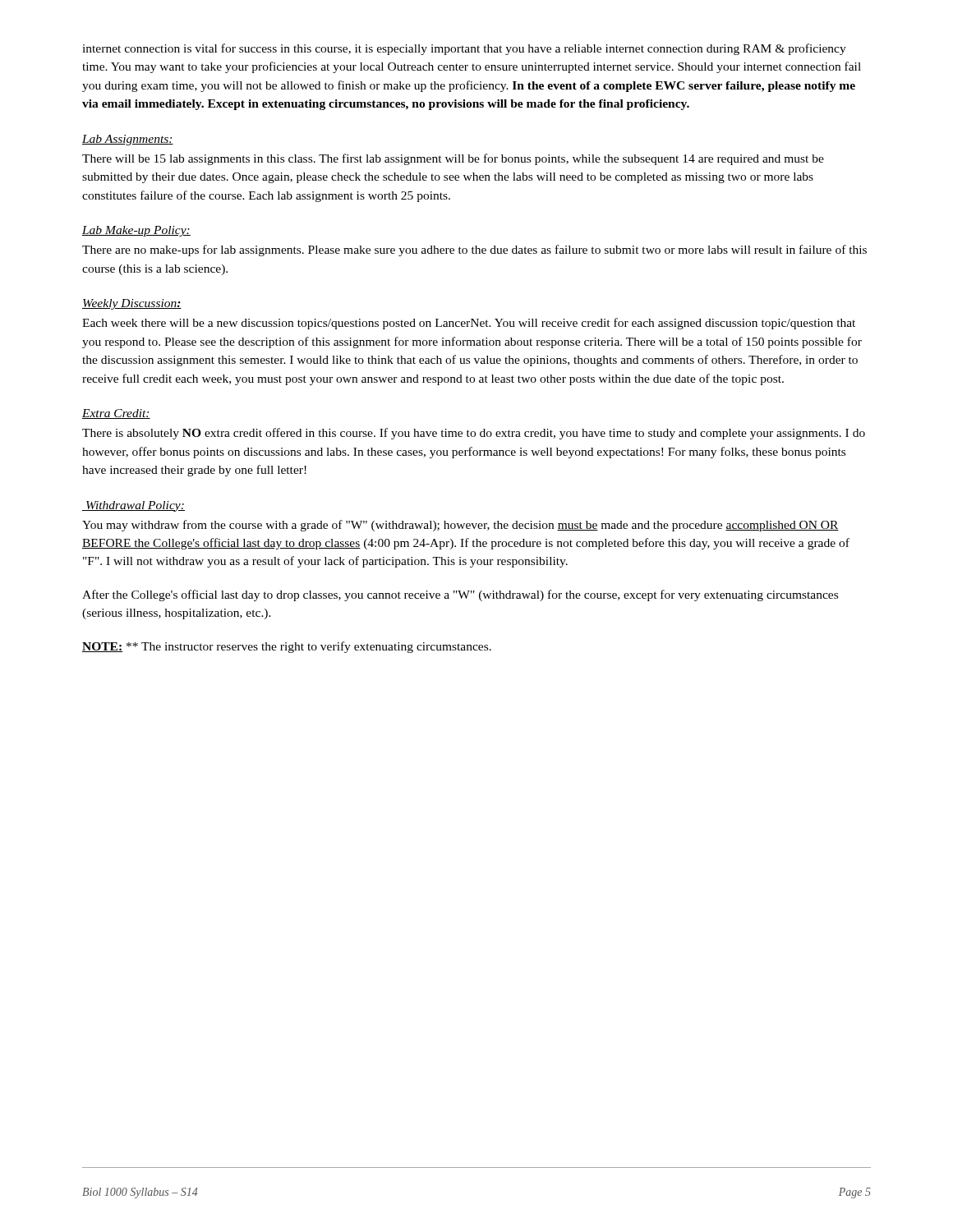Click on the region starting "There will be 15 lab"
This screenshot has width=953, height=1232.
click(x=453, y=176)
